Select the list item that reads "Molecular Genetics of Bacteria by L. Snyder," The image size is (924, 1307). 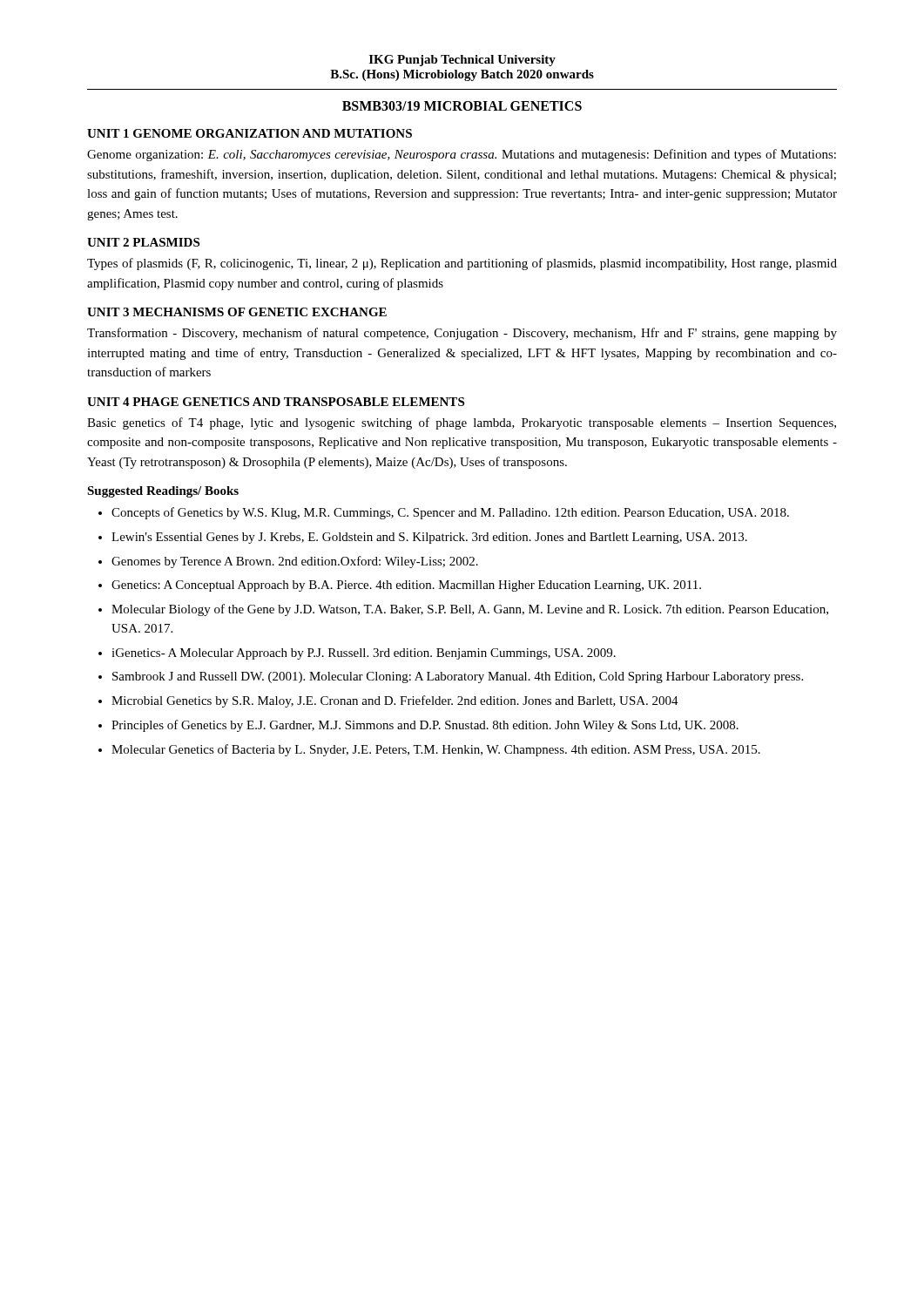point(436,749)
